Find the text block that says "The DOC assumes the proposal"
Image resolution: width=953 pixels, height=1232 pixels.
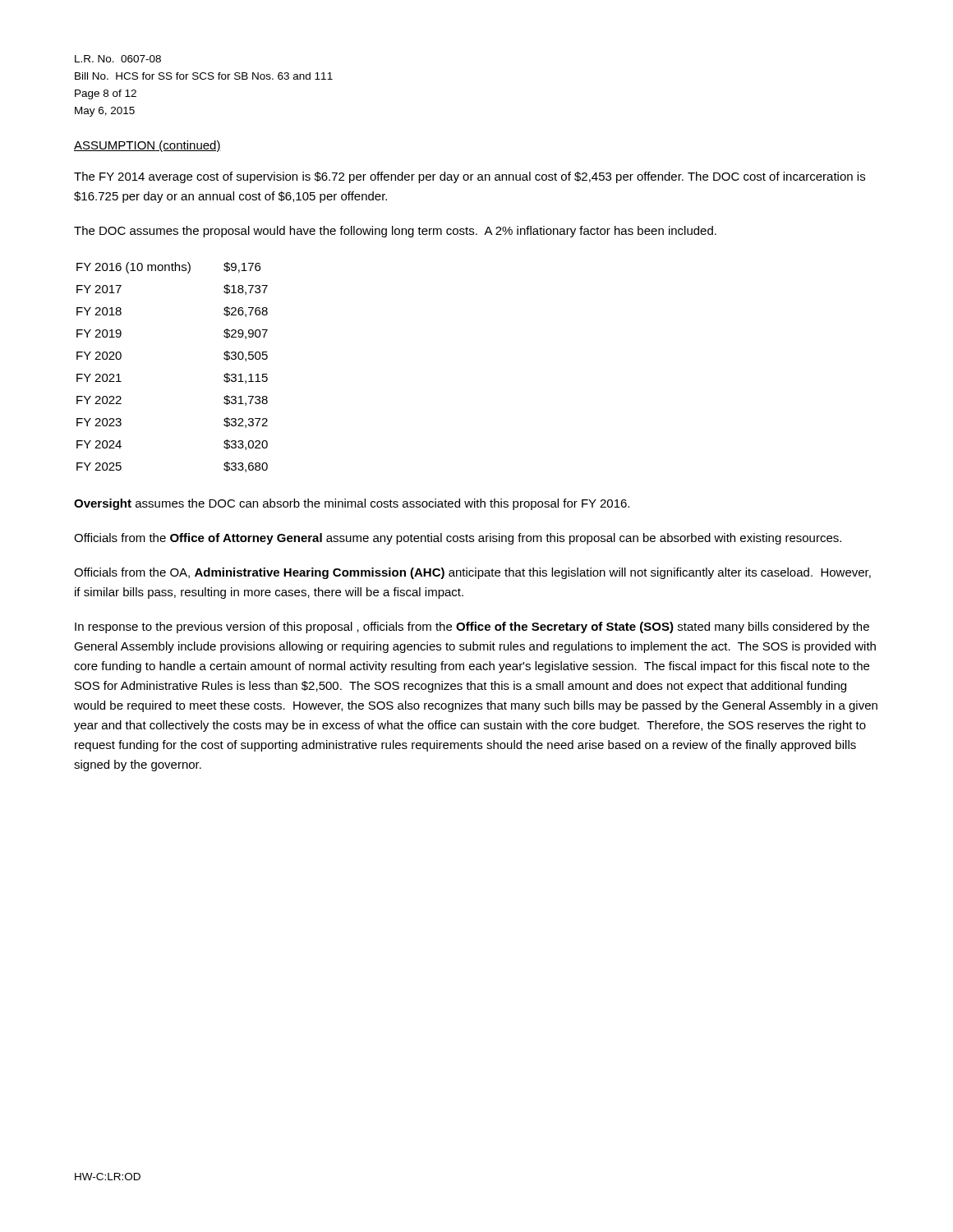[396, 230]
